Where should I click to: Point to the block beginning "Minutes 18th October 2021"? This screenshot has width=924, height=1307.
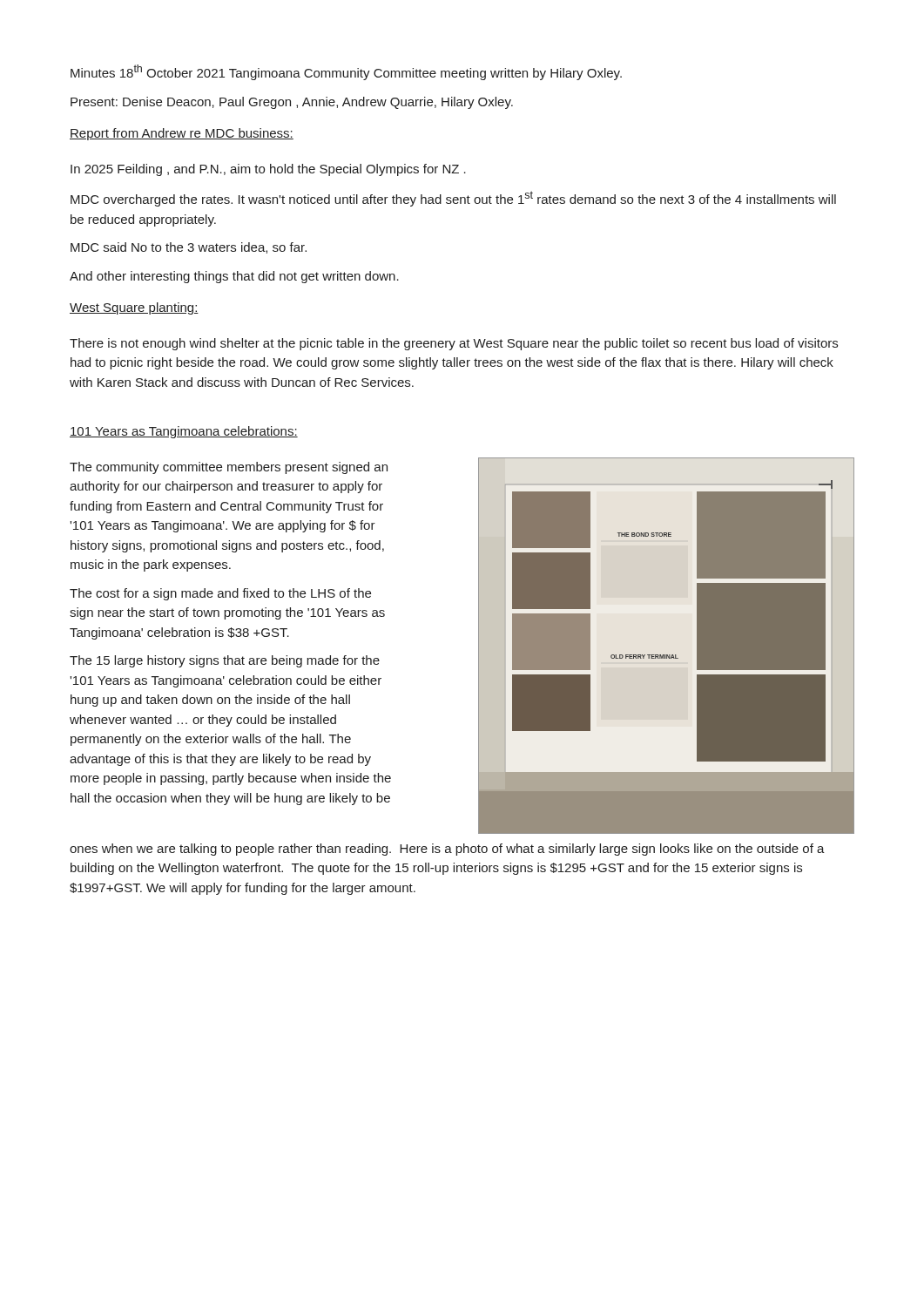[x=346, y=71]
